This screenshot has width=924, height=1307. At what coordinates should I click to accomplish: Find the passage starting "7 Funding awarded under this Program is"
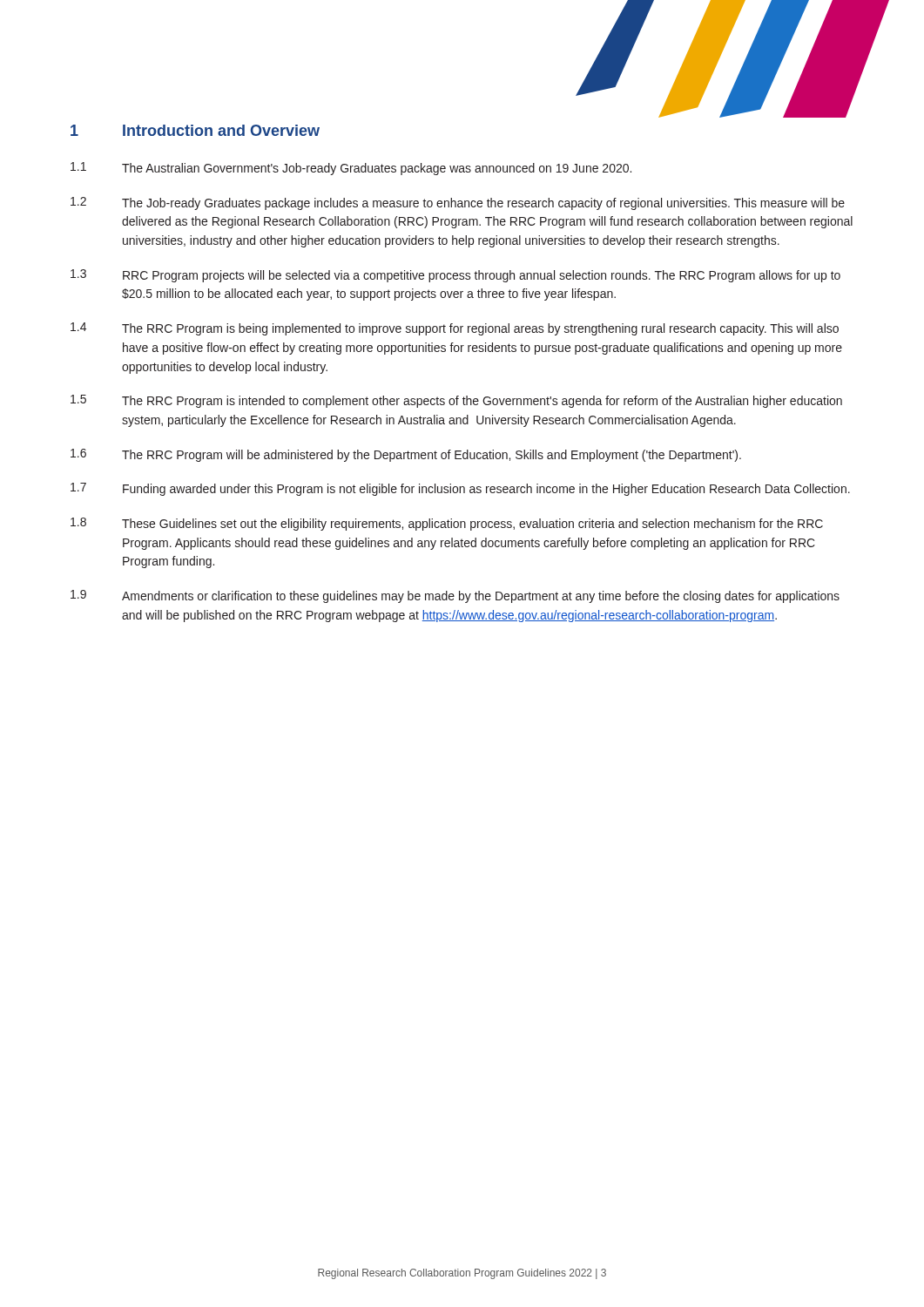click(462, 490)
